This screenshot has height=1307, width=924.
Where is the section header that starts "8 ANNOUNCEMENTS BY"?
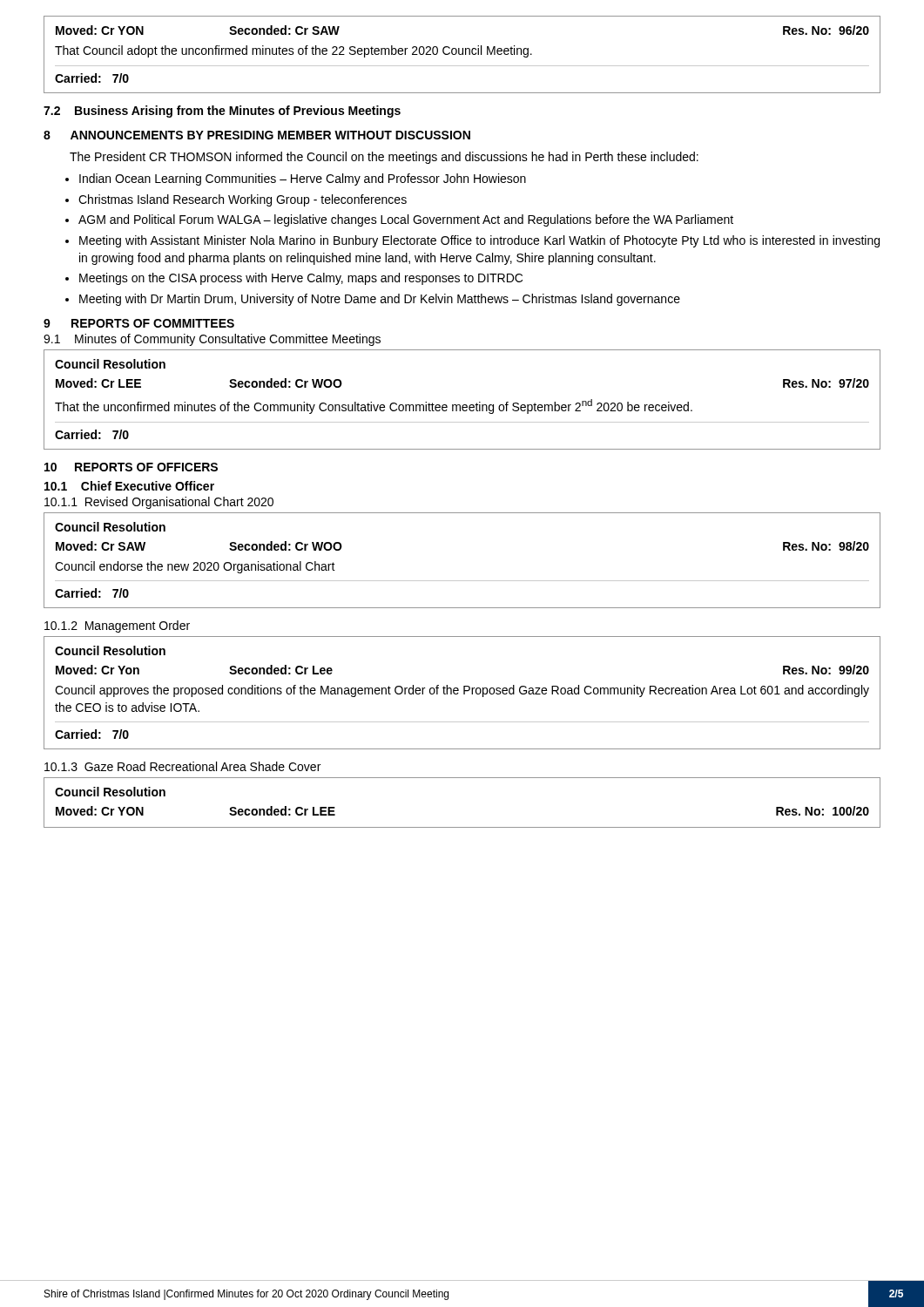click(x=257, y=135)
